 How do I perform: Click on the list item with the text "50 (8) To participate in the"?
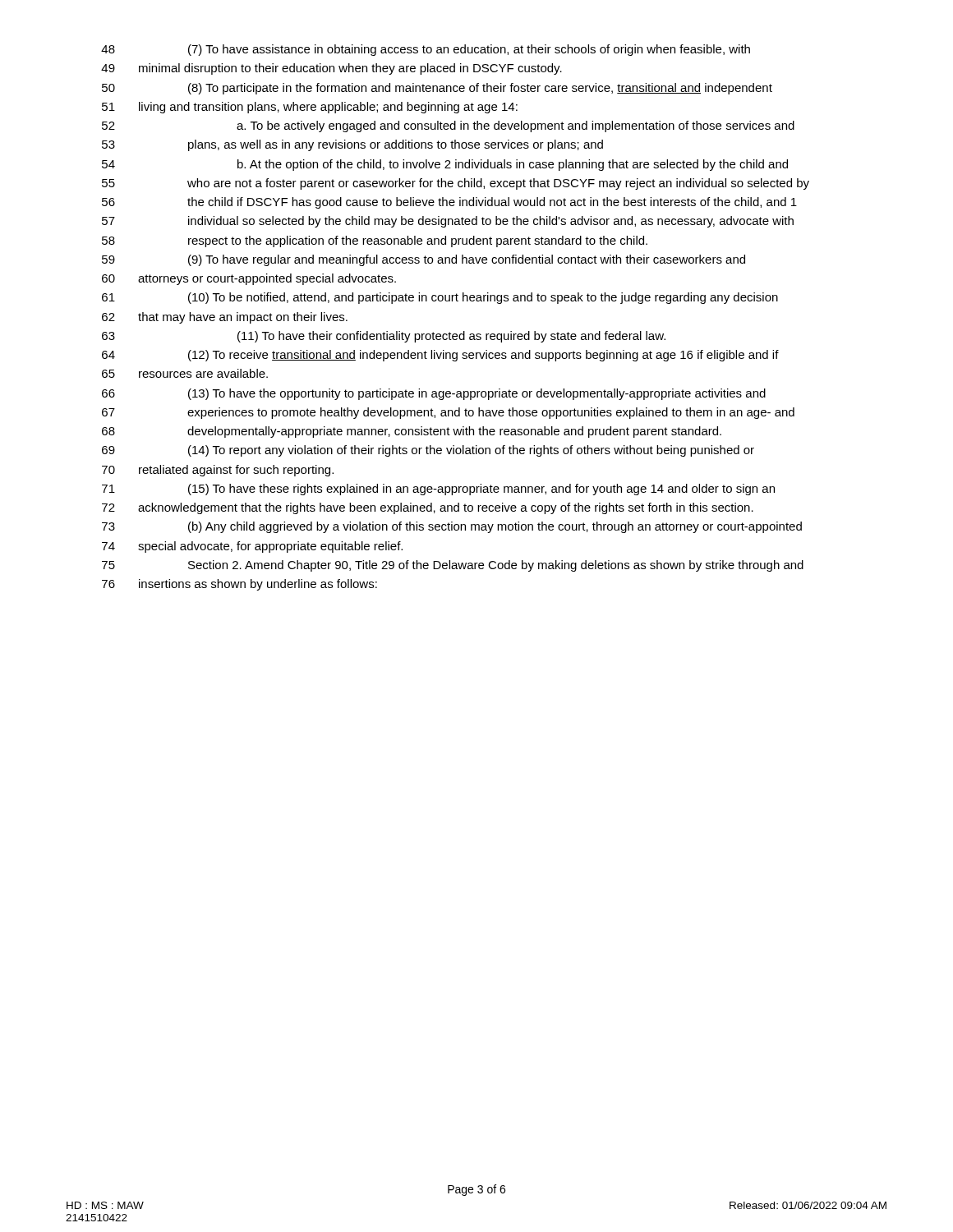(x=476, y=87)
